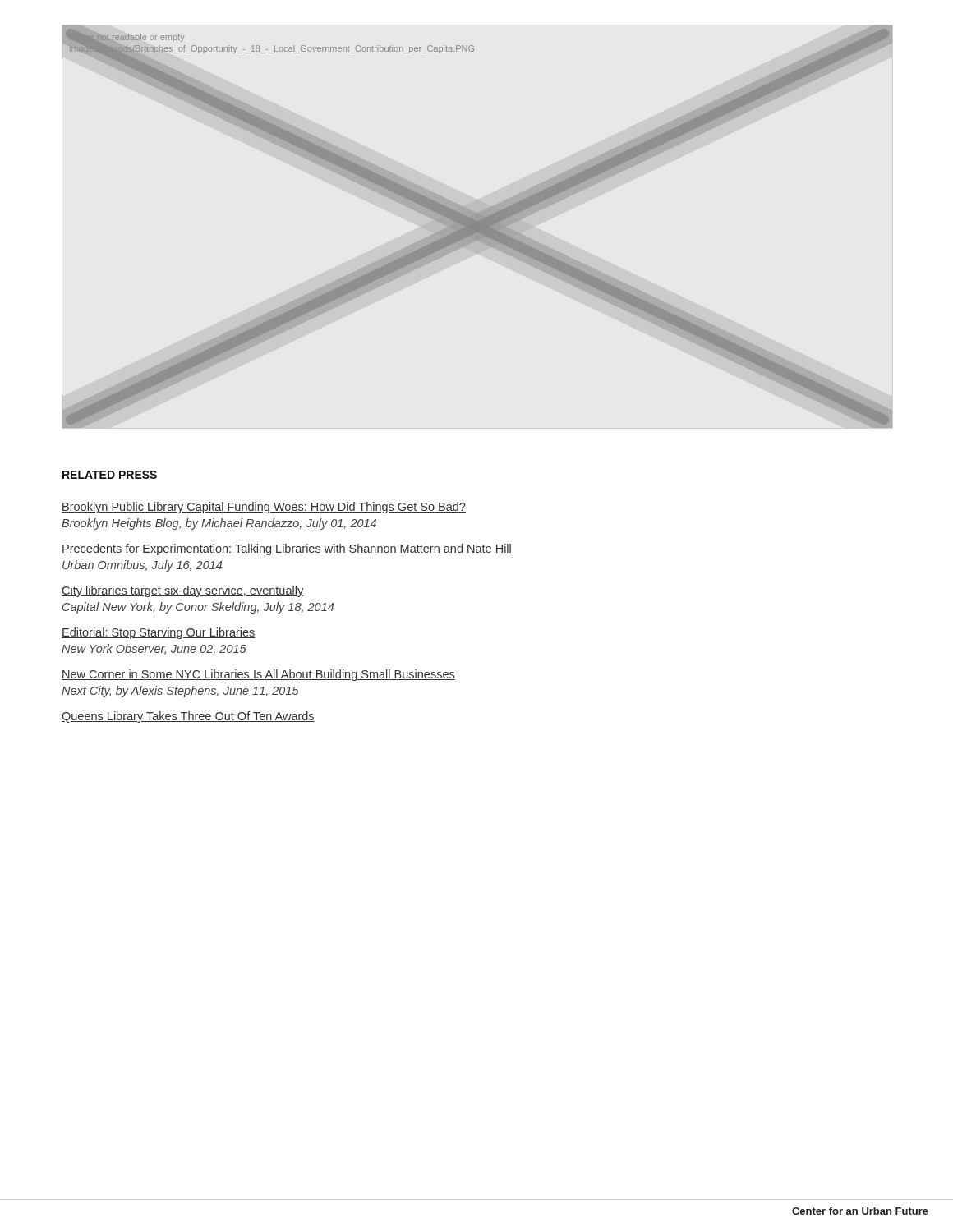Viewport: 953px width, 1232px height.
Task: Select the element starting "City libraries target six-day service, eventually"
Action: tap(182, 591)
